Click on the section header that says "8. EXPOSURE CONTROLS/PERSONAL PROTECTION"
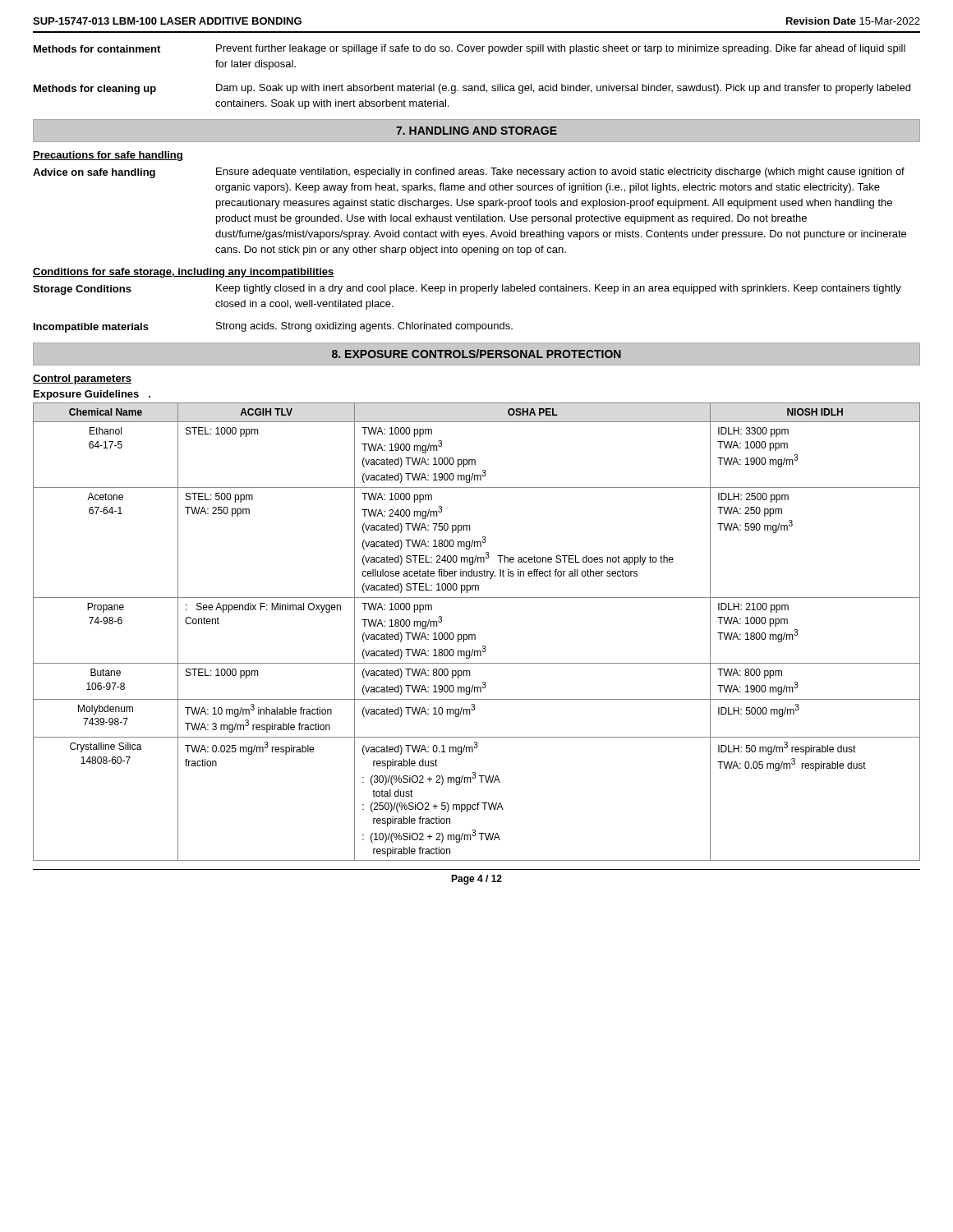 476,354
